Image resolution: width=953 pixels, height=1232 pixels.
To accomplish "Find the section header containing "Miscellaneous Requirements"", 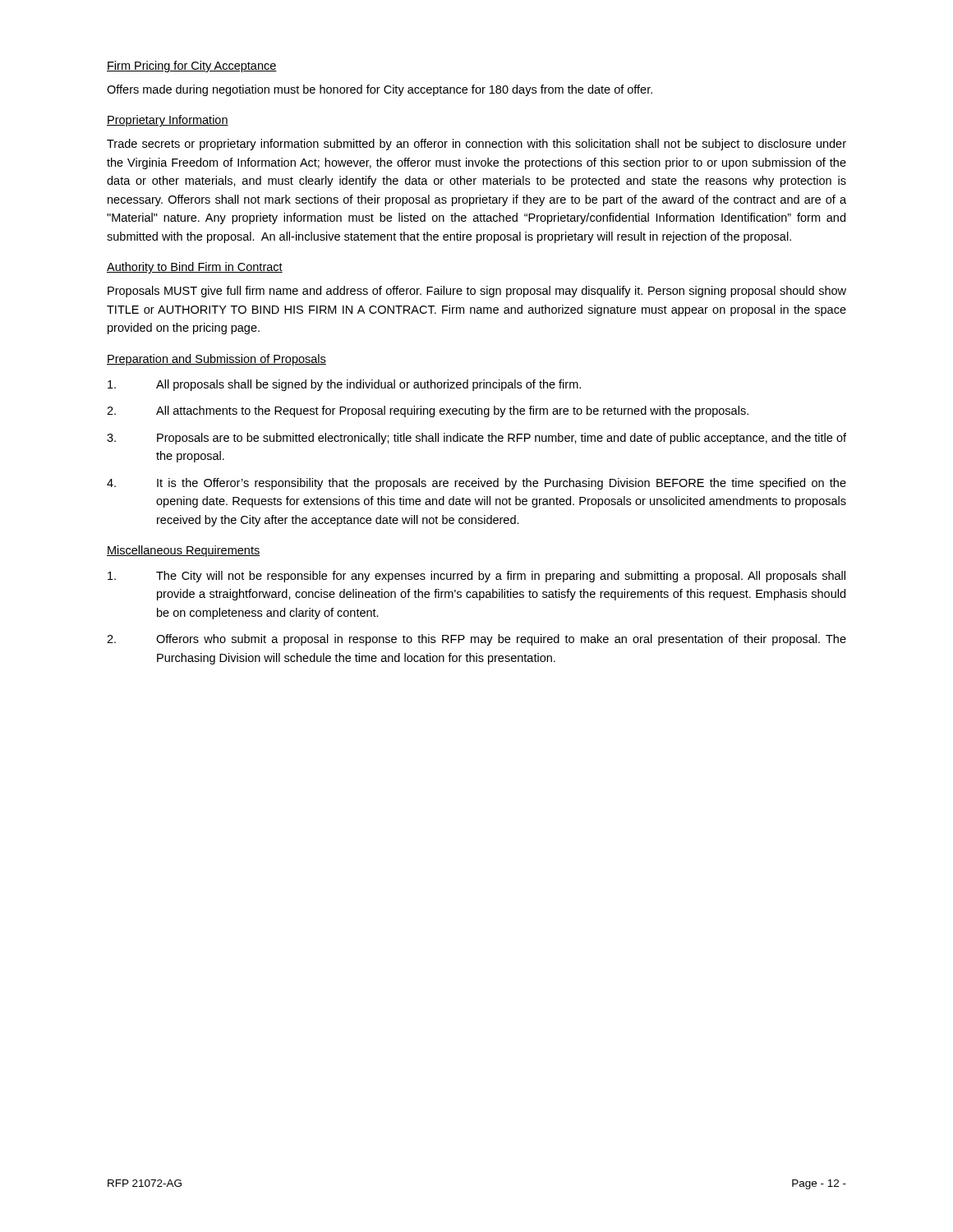I will [x=183, y=550].
